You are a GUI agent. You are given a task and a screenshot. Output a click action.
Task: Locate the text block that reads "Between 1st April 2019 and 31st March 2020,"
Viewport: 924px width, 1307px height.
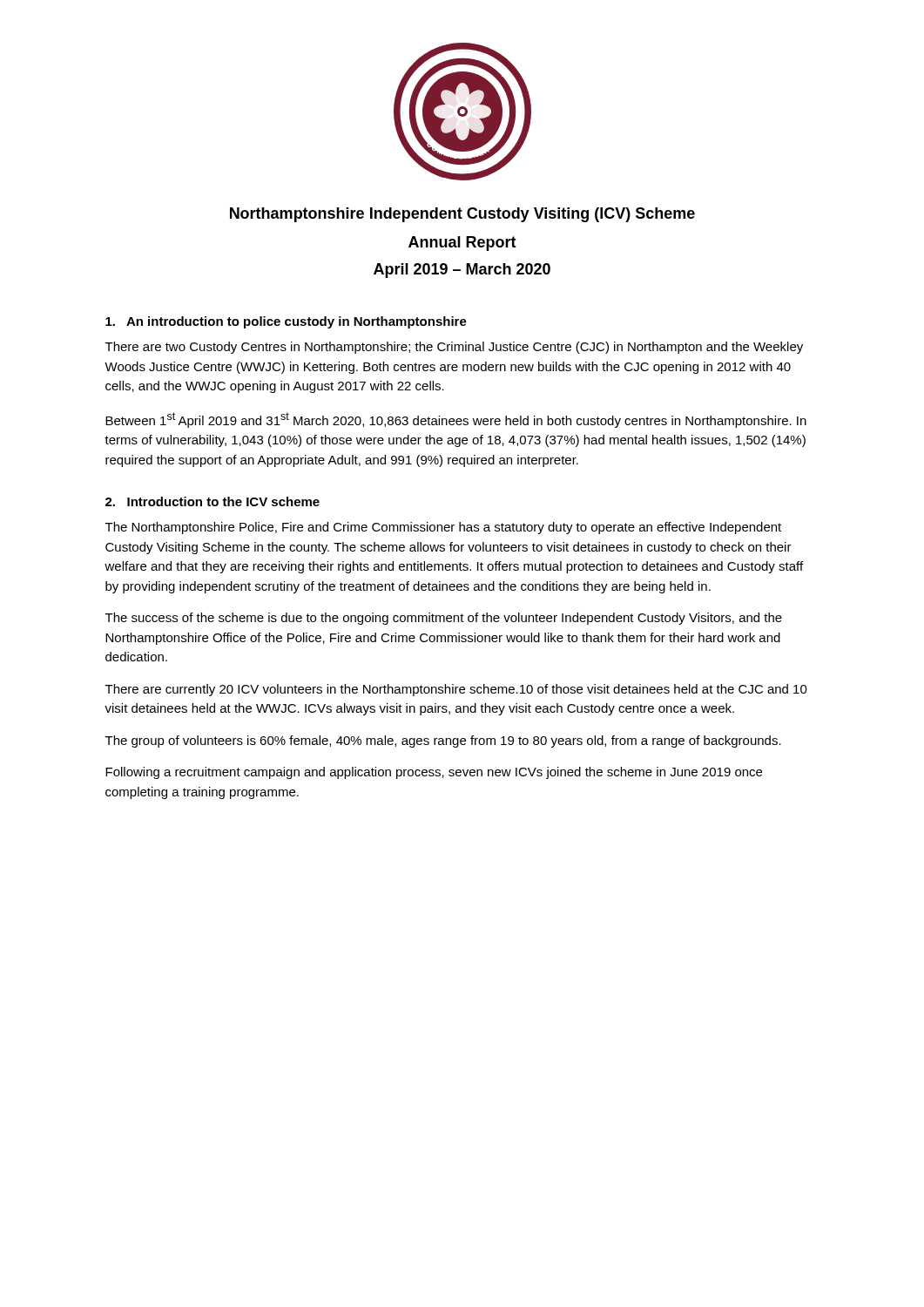[x=456, y=438]
